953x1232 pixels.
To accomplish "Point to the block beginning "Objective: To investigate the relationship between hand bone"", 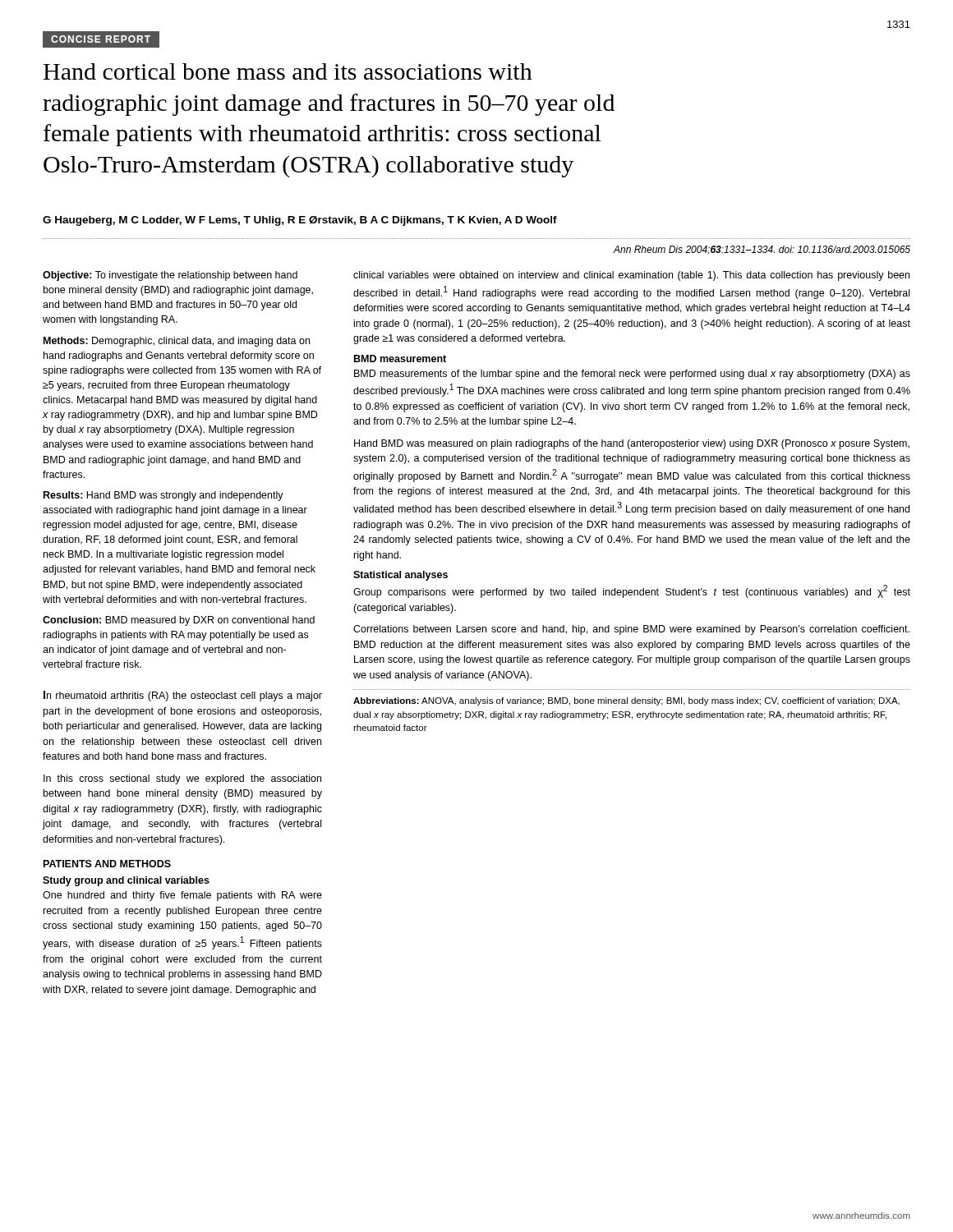I will pyautogui.click(x=182, y=470).
